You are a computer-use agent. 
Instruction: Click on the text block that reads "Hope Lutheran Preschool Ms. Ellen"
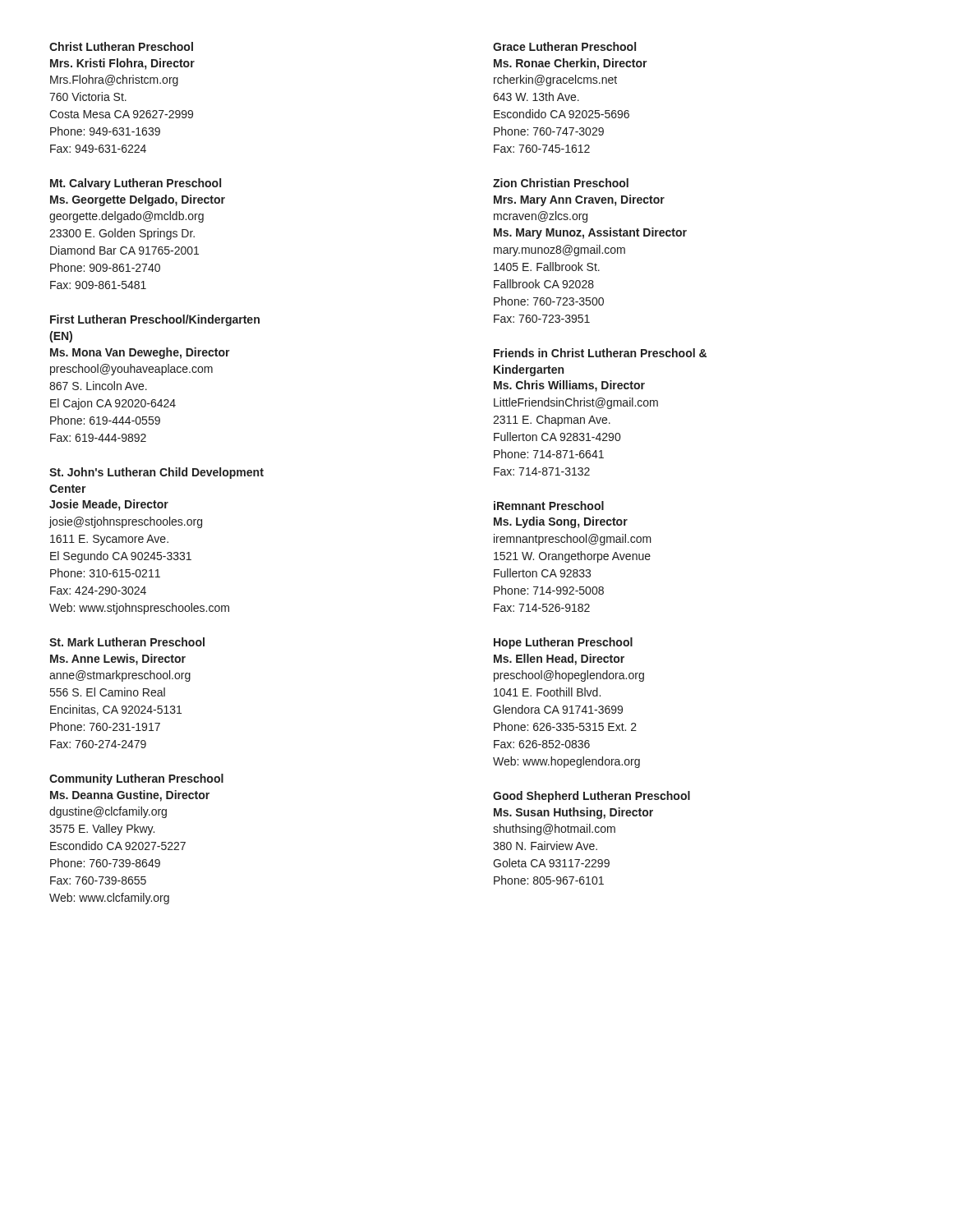pos(563,643)
